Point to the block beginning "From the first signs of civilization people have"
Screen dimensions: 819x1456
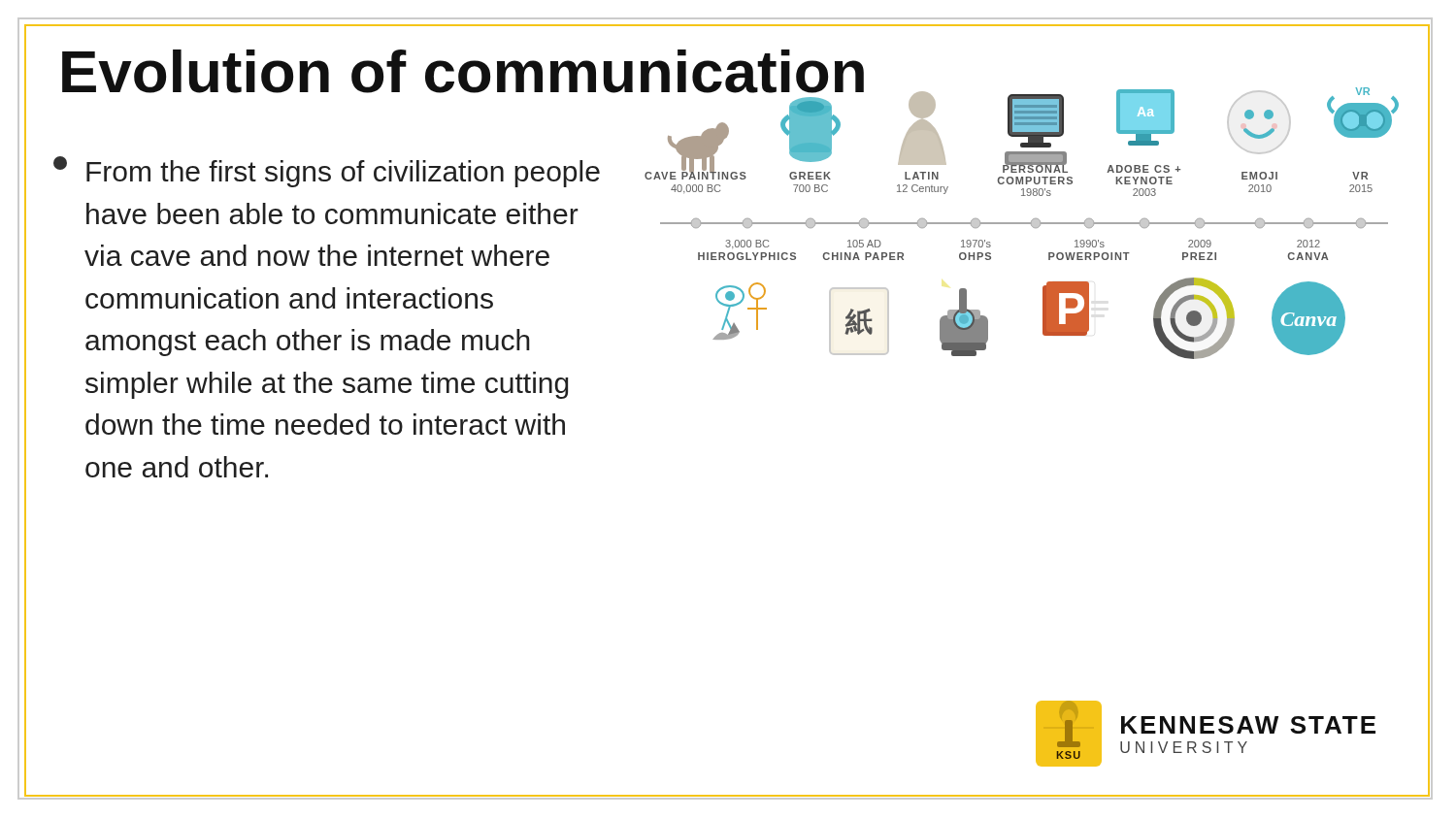[330, 319]
